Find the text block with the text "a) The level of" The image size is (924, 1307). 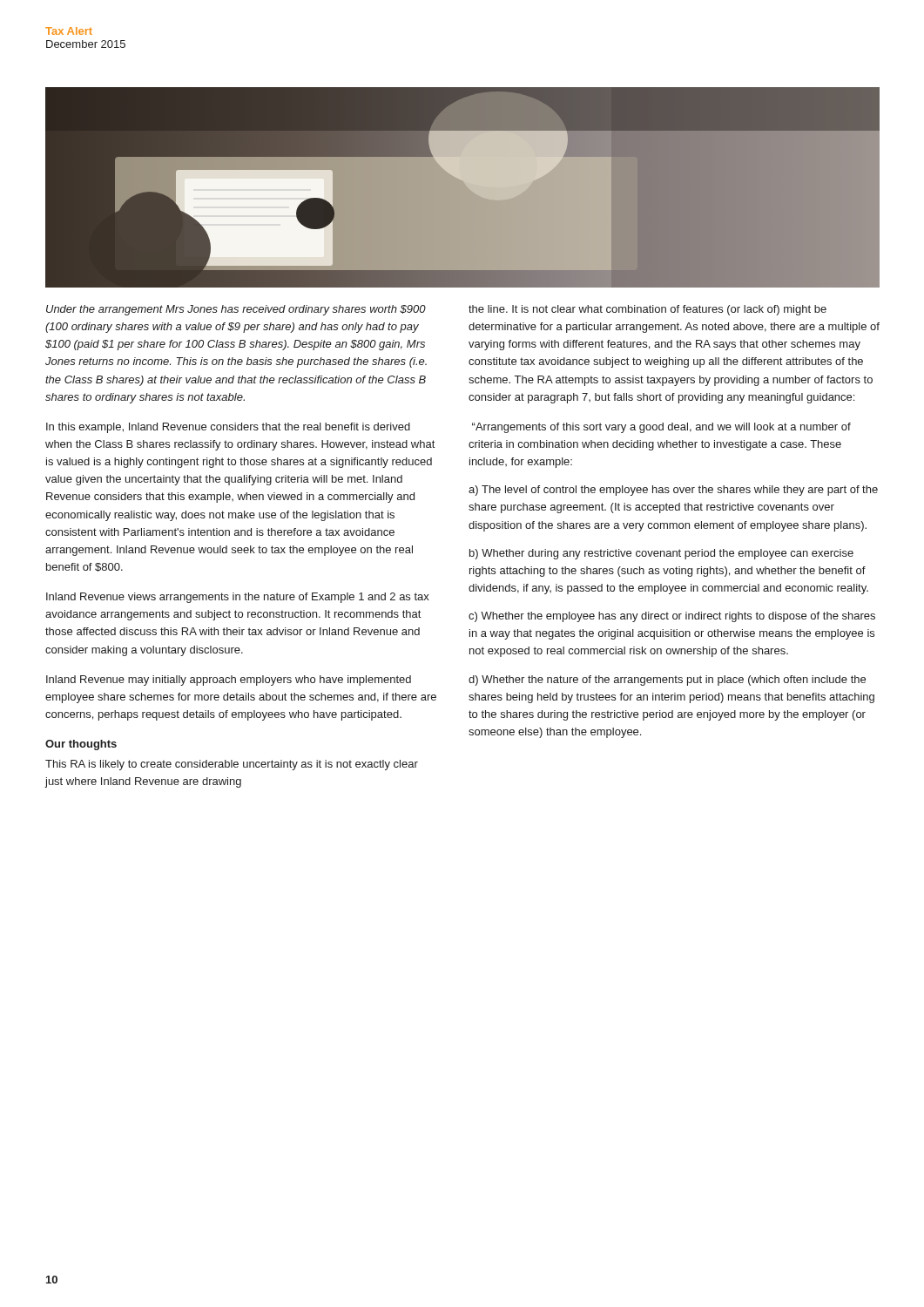(673, 507)
